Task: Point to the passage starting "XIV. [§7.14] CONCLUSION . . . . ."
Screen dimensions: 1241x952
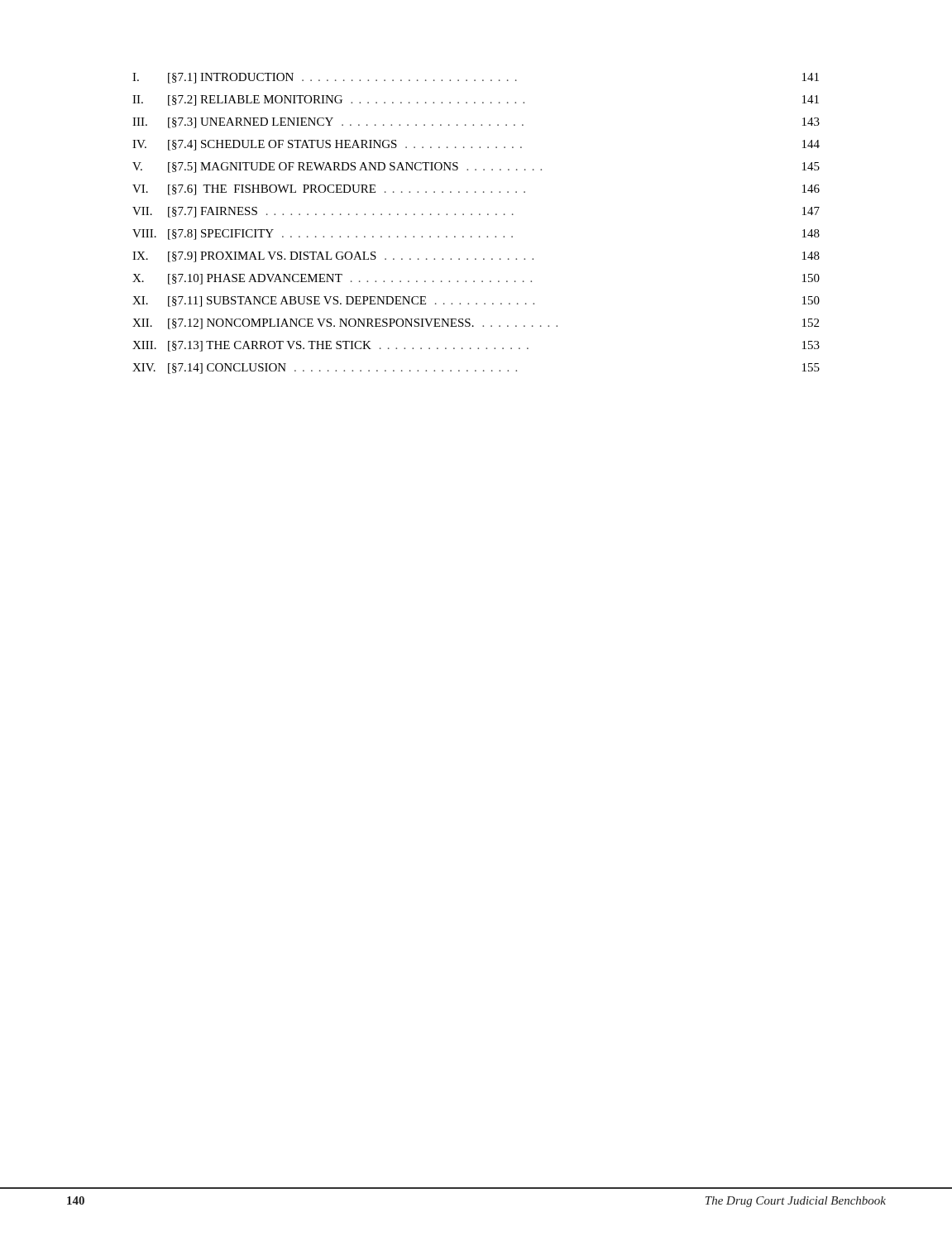Action: click(476, 368)
